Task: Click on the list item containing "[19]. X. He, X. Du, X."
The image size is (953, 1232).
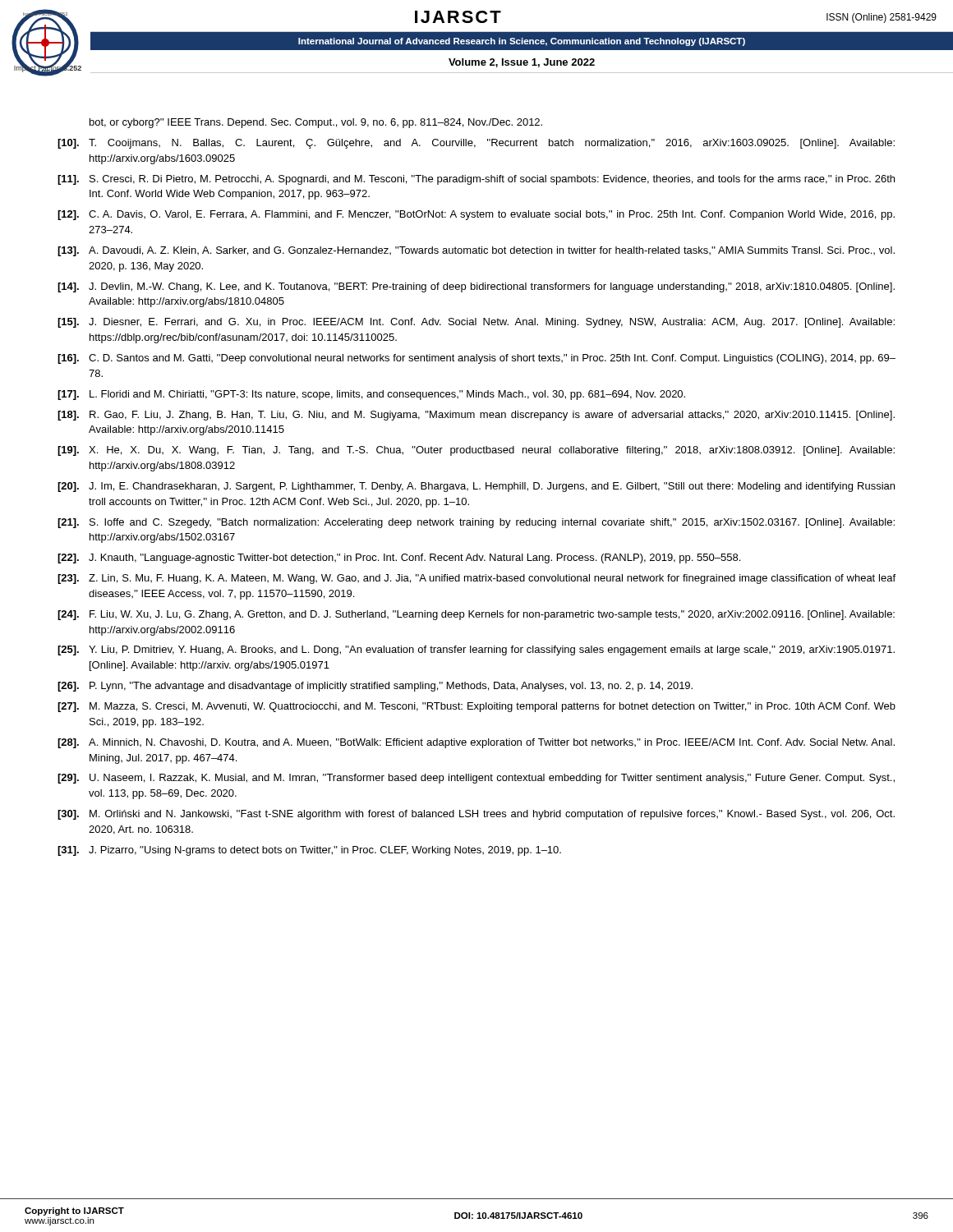Action: click(476, 458)
